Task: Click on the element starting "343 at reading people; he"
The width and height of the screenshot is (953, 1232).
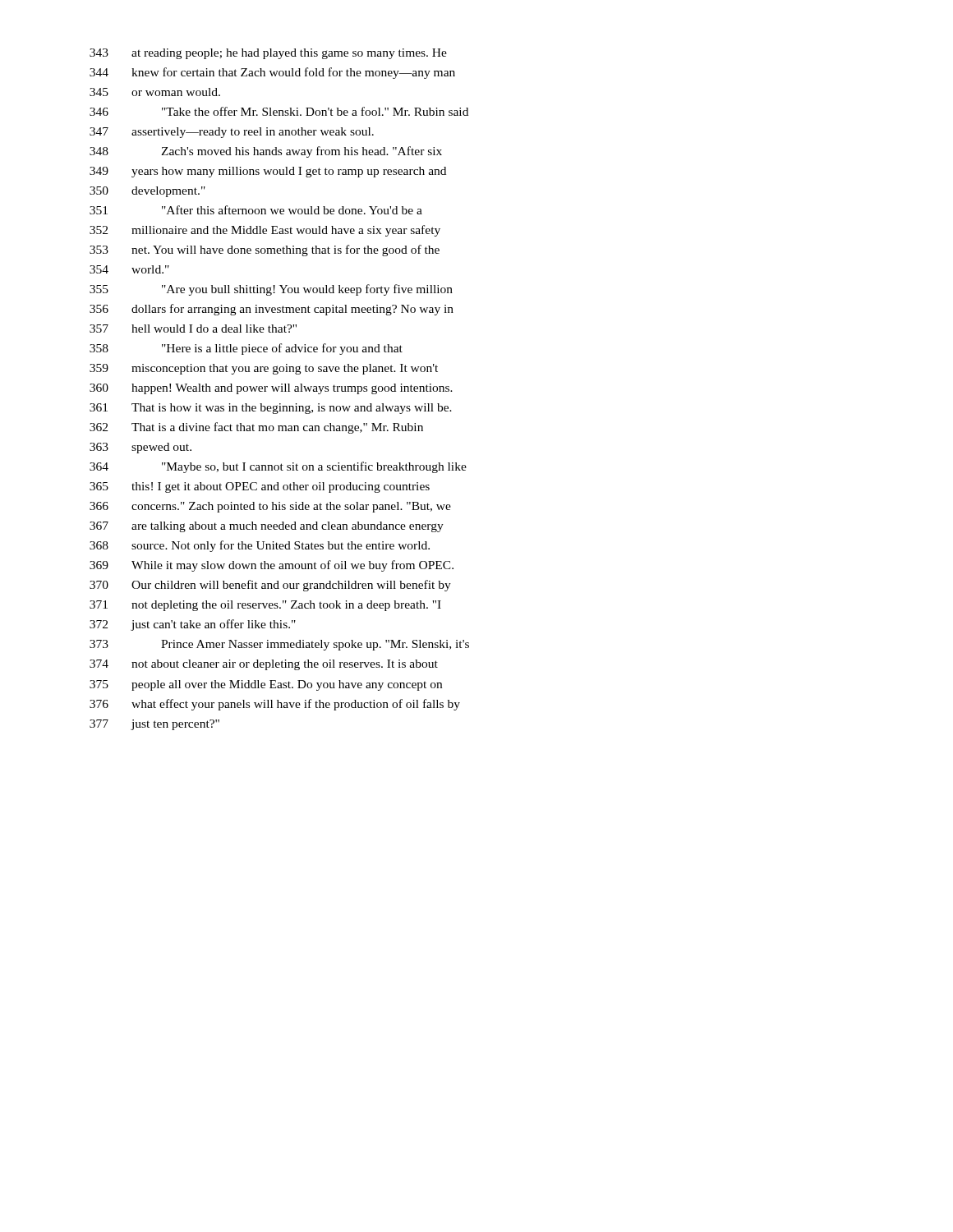Action: click(268, 54)
